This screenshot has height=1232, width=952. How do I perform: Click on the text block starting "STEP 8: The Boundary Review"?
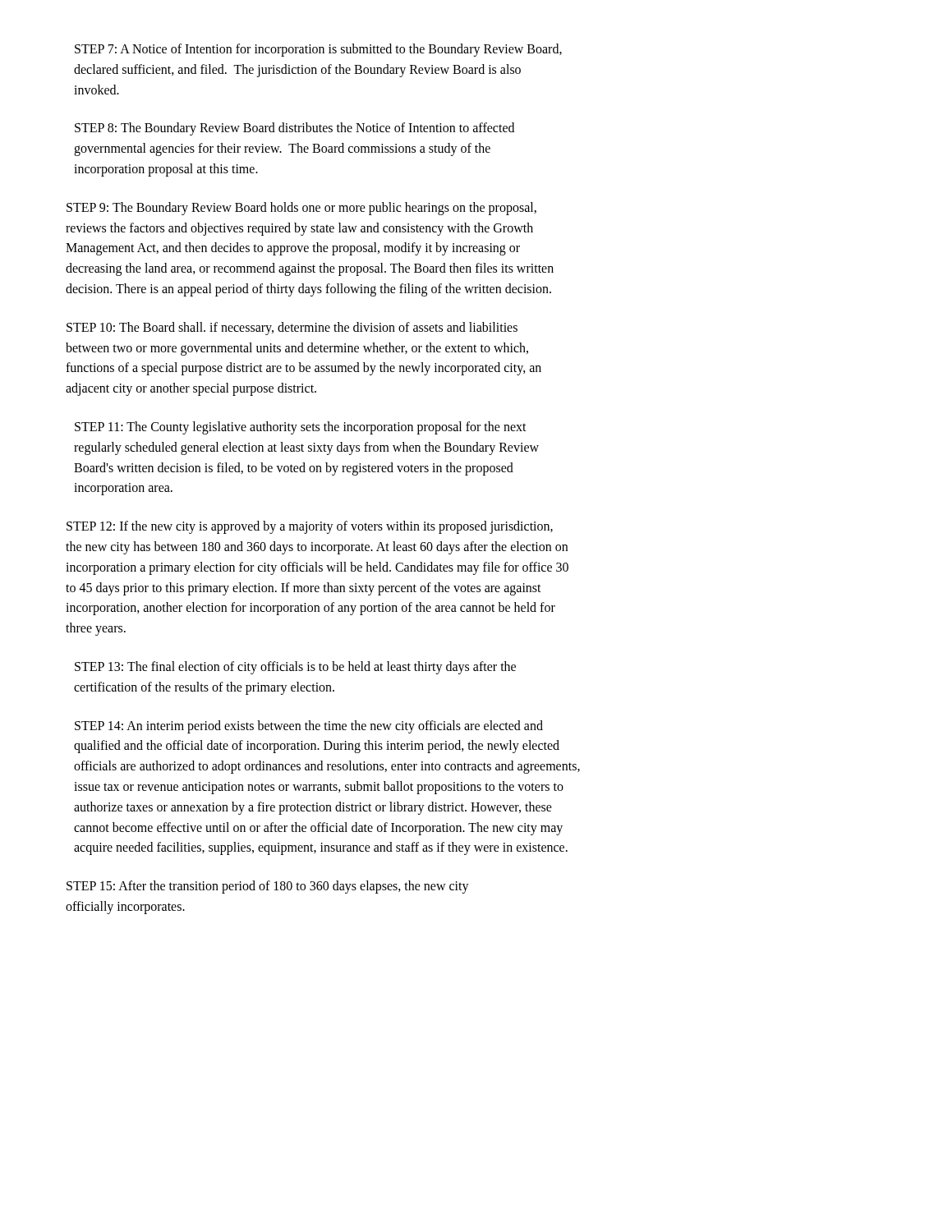tap(481, 149)
